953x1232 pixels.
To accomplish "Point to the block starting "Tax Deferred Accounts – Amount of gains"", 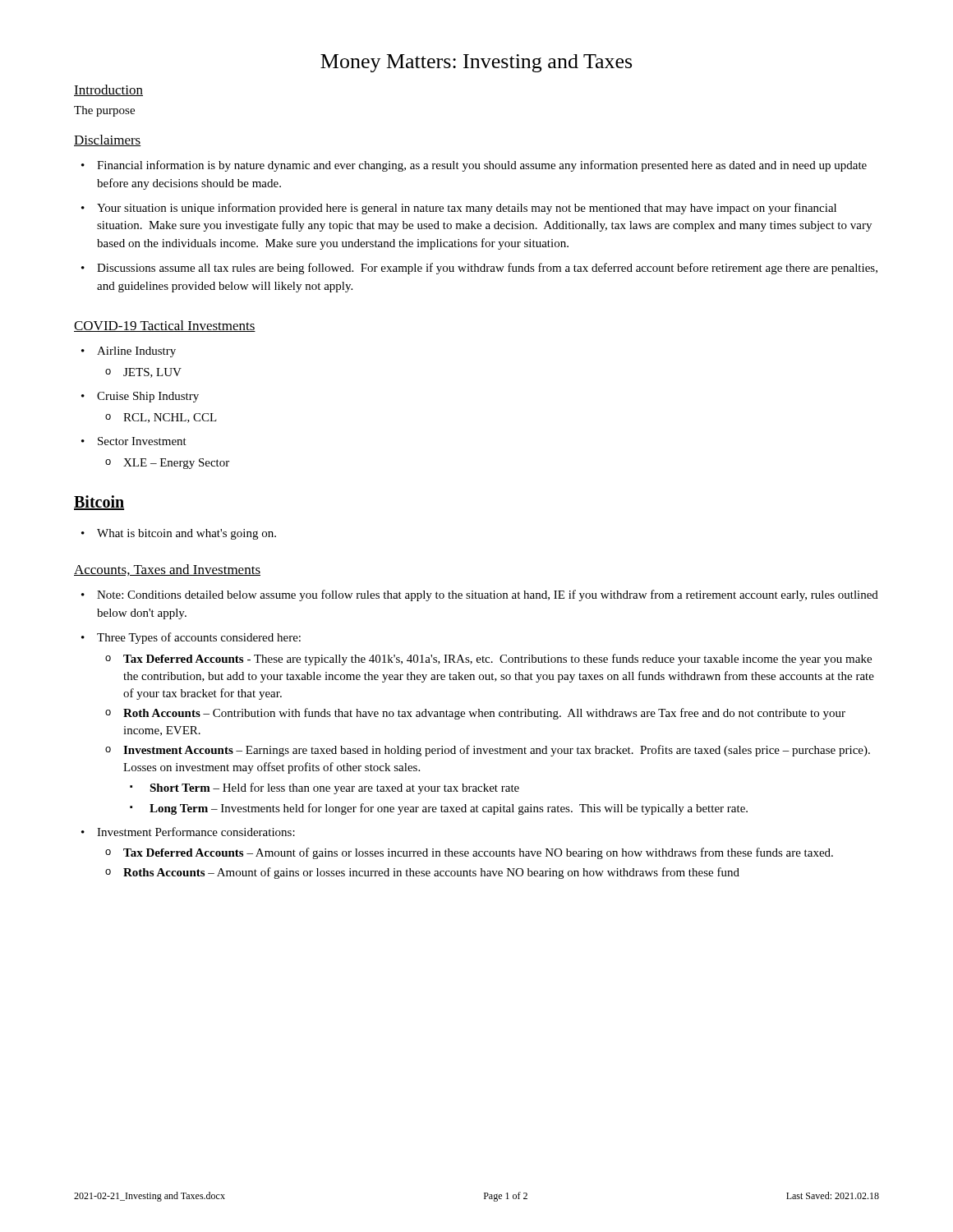I will point(478,853).
